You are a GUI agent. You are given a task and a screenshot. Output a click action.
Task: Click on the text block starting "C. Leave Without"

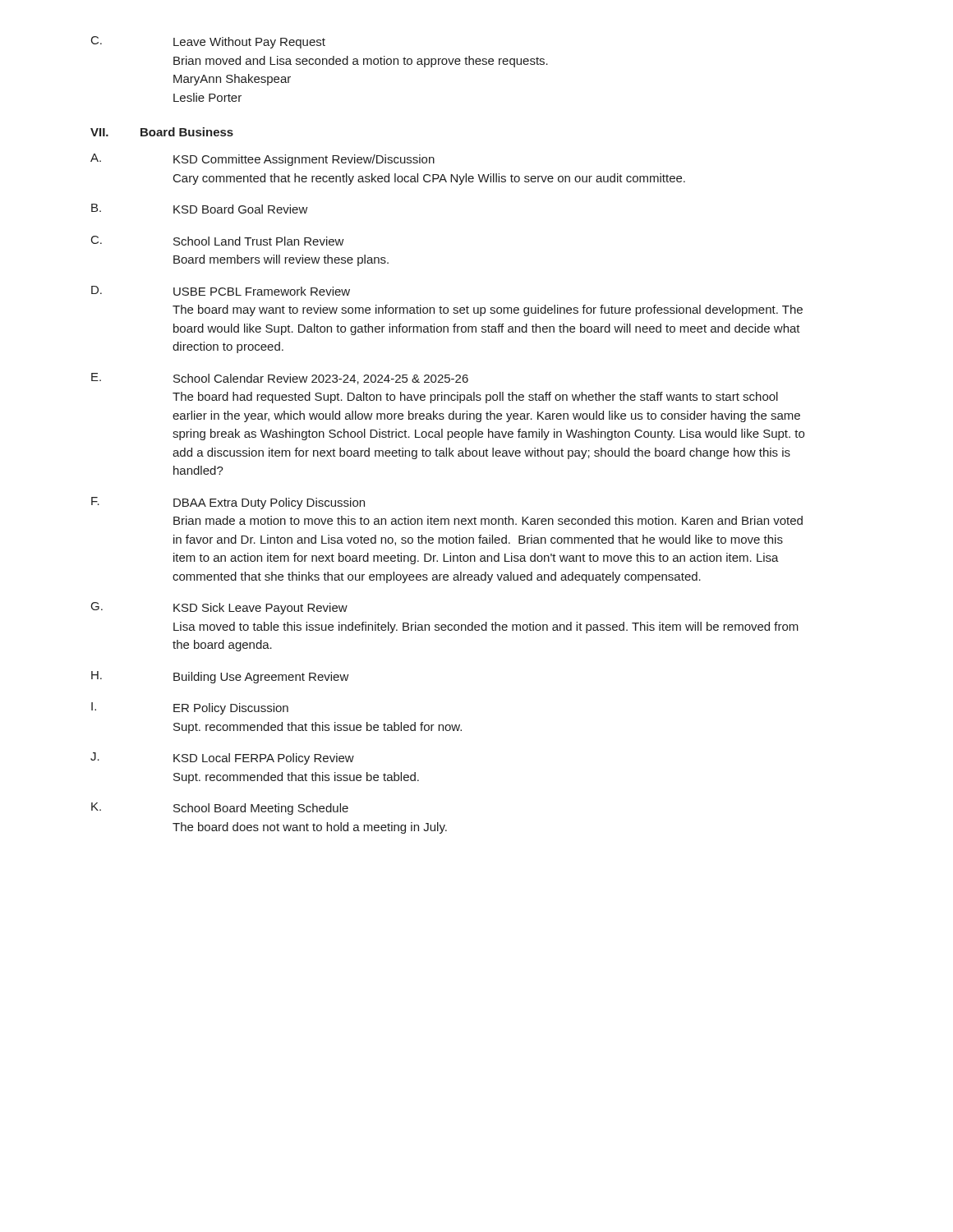tap(319, 70)
